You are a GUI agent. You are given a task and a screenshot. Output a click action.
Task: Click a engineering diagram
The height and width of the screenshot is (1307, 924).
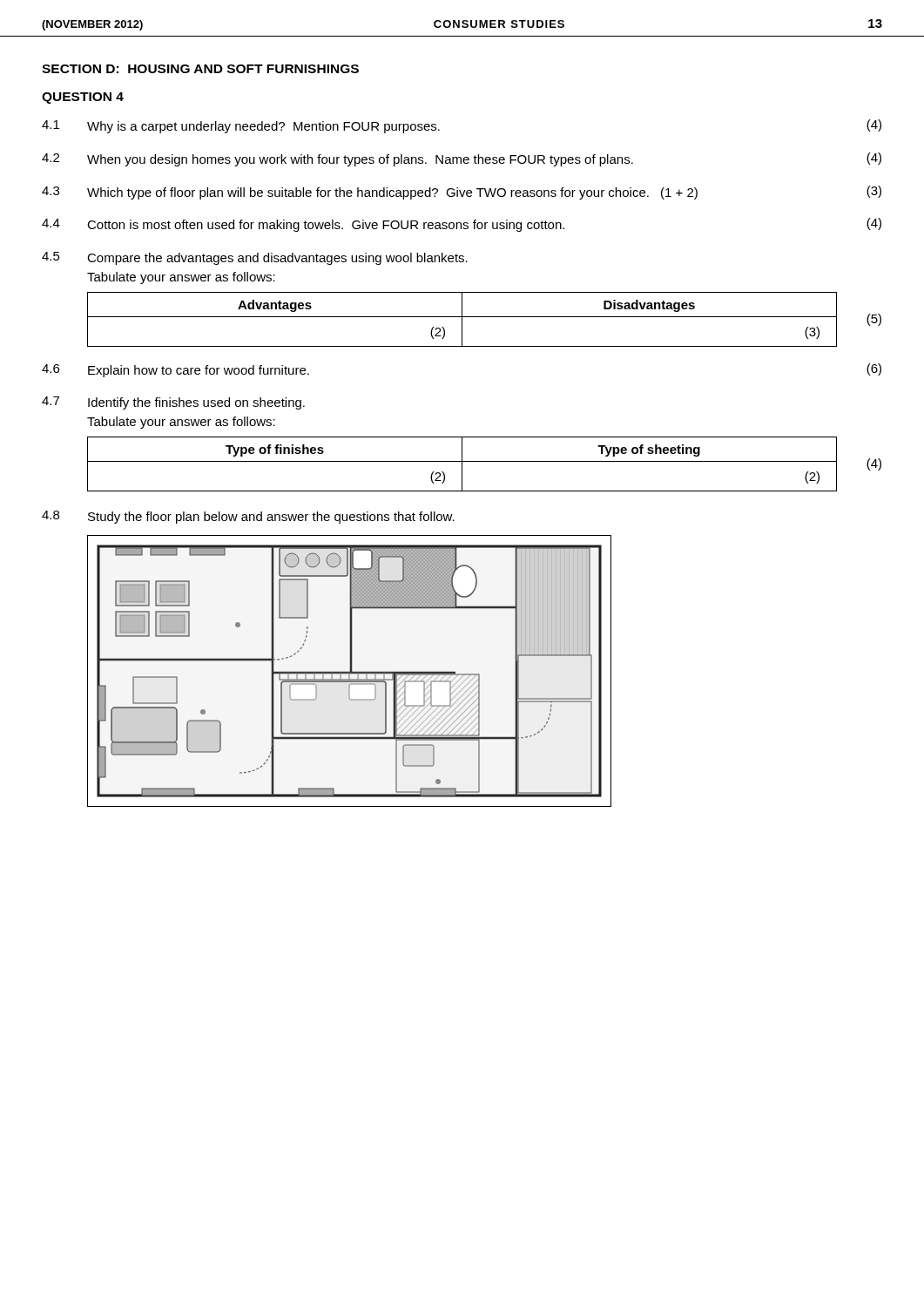(485, 670)
